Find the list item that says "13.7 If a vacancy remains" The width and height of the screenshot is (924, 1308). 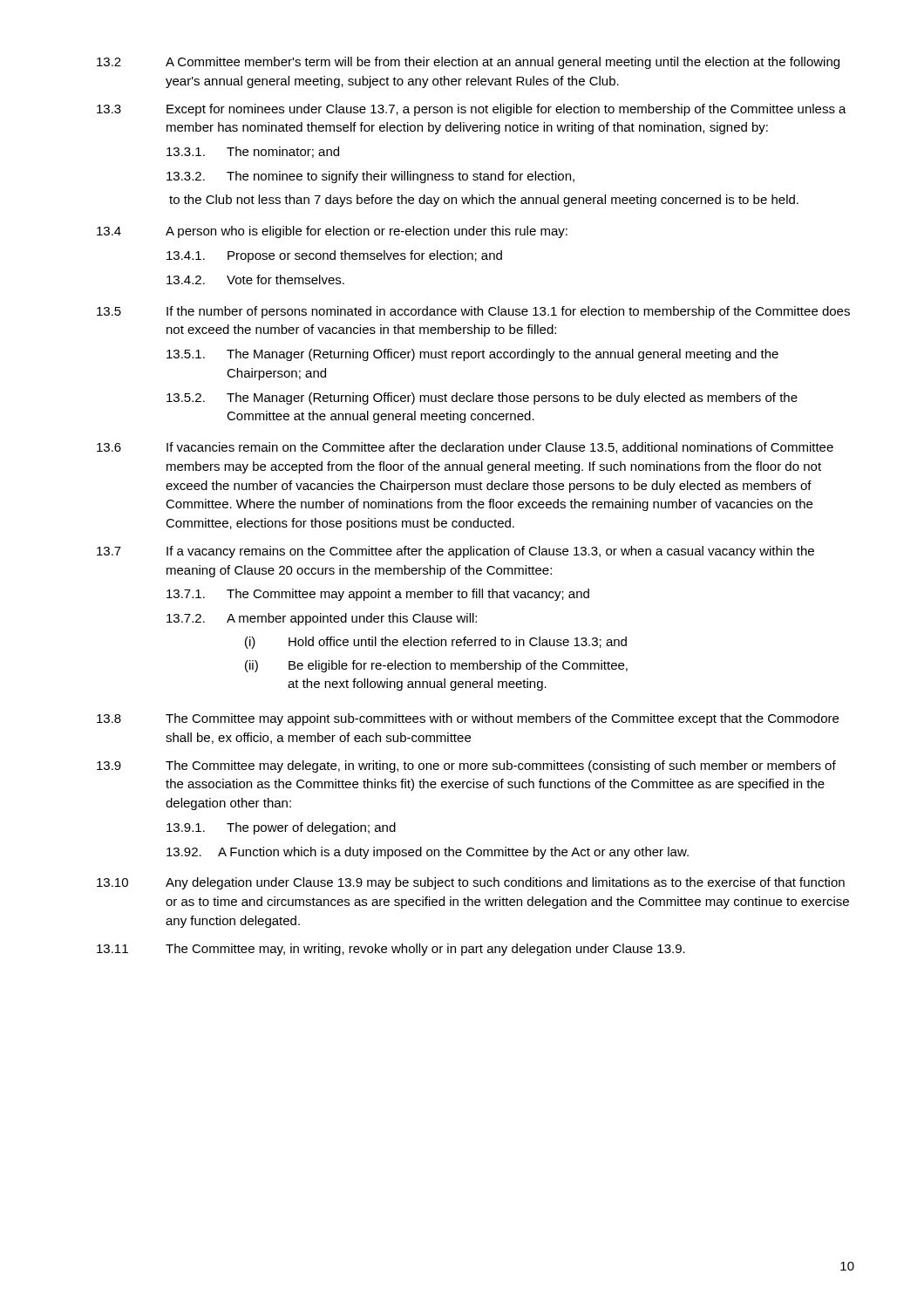[x=462, y=621]
